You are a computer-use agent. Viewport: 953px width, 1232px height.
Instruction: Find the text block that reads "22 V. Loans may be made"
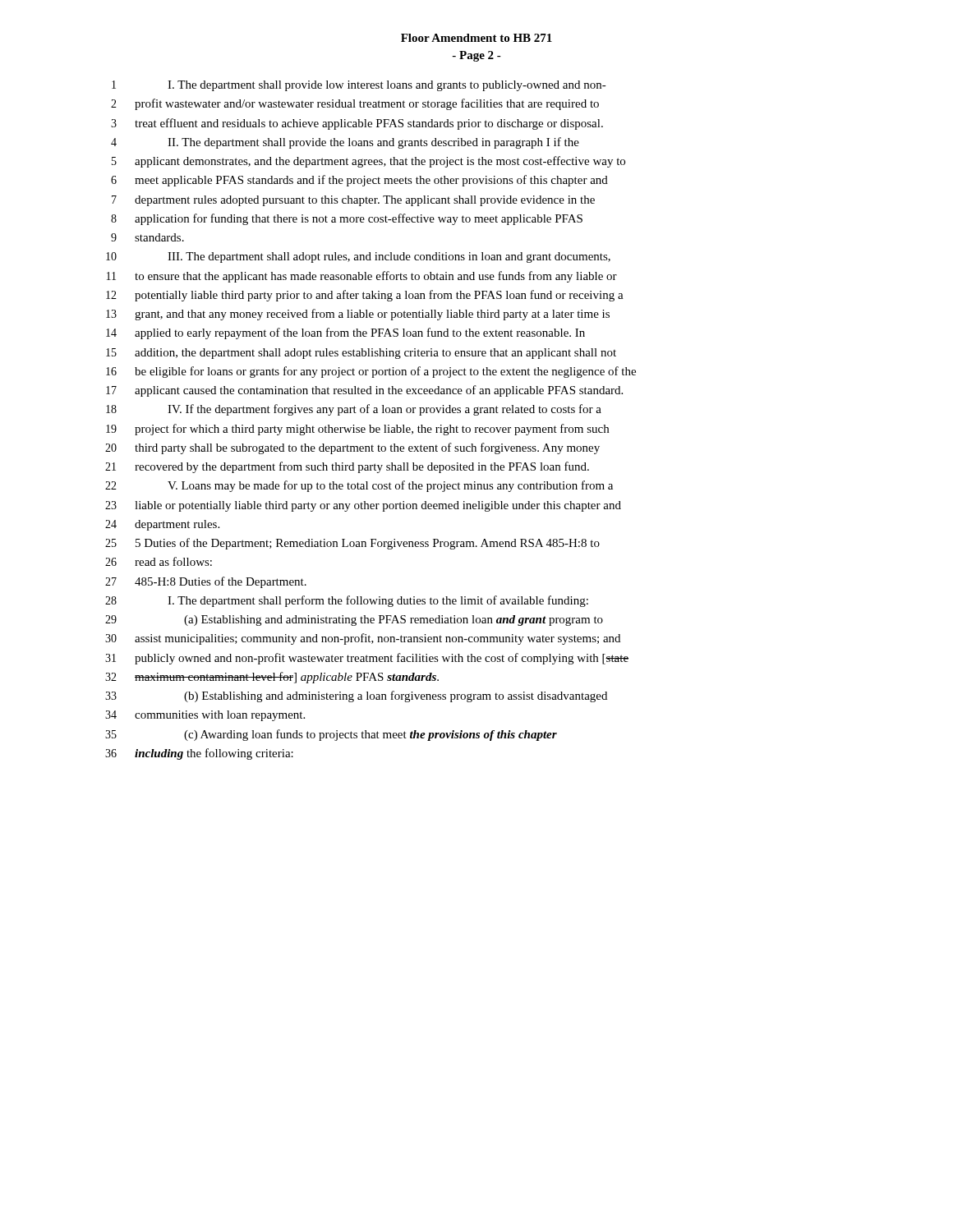(488, 505)
